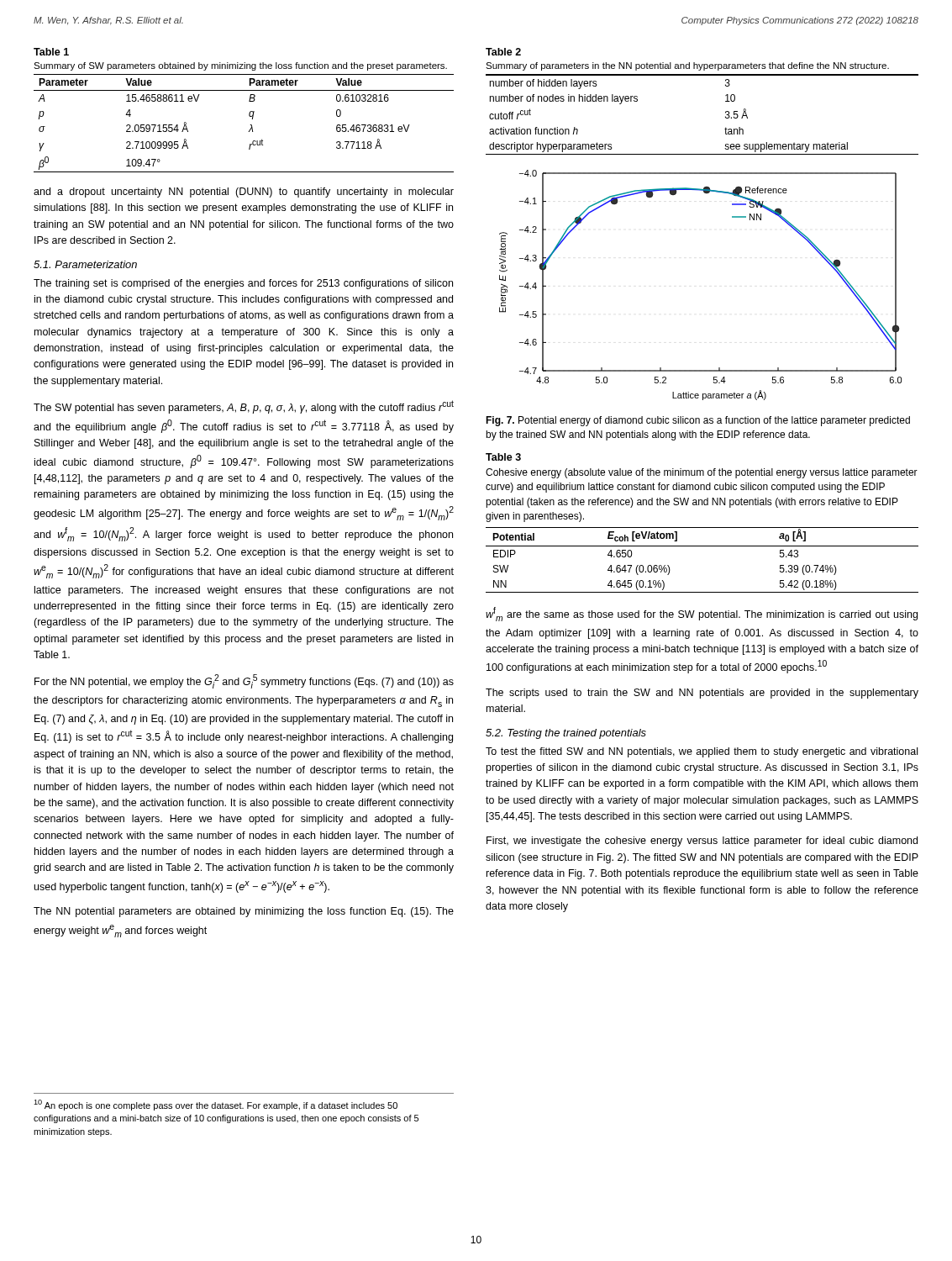This screenshot has width=952, height=1261.
Task: Locate the caption that reads "Fig. 7. Potential energy of diamond cubic silicon"
Action: [x=698, y=428]
